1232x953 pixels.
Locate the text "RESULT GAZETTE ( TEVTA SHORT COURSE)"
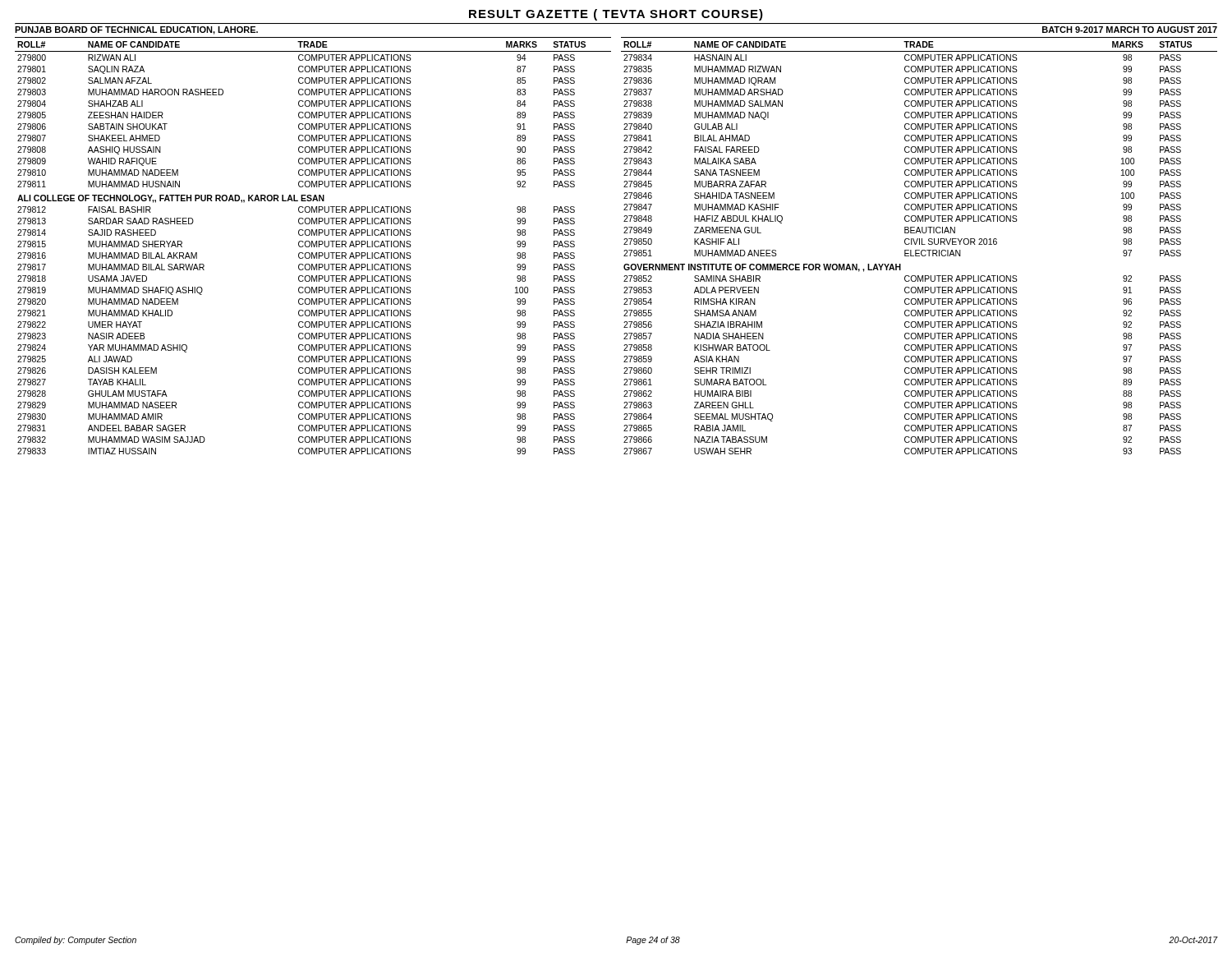(616, 14)
